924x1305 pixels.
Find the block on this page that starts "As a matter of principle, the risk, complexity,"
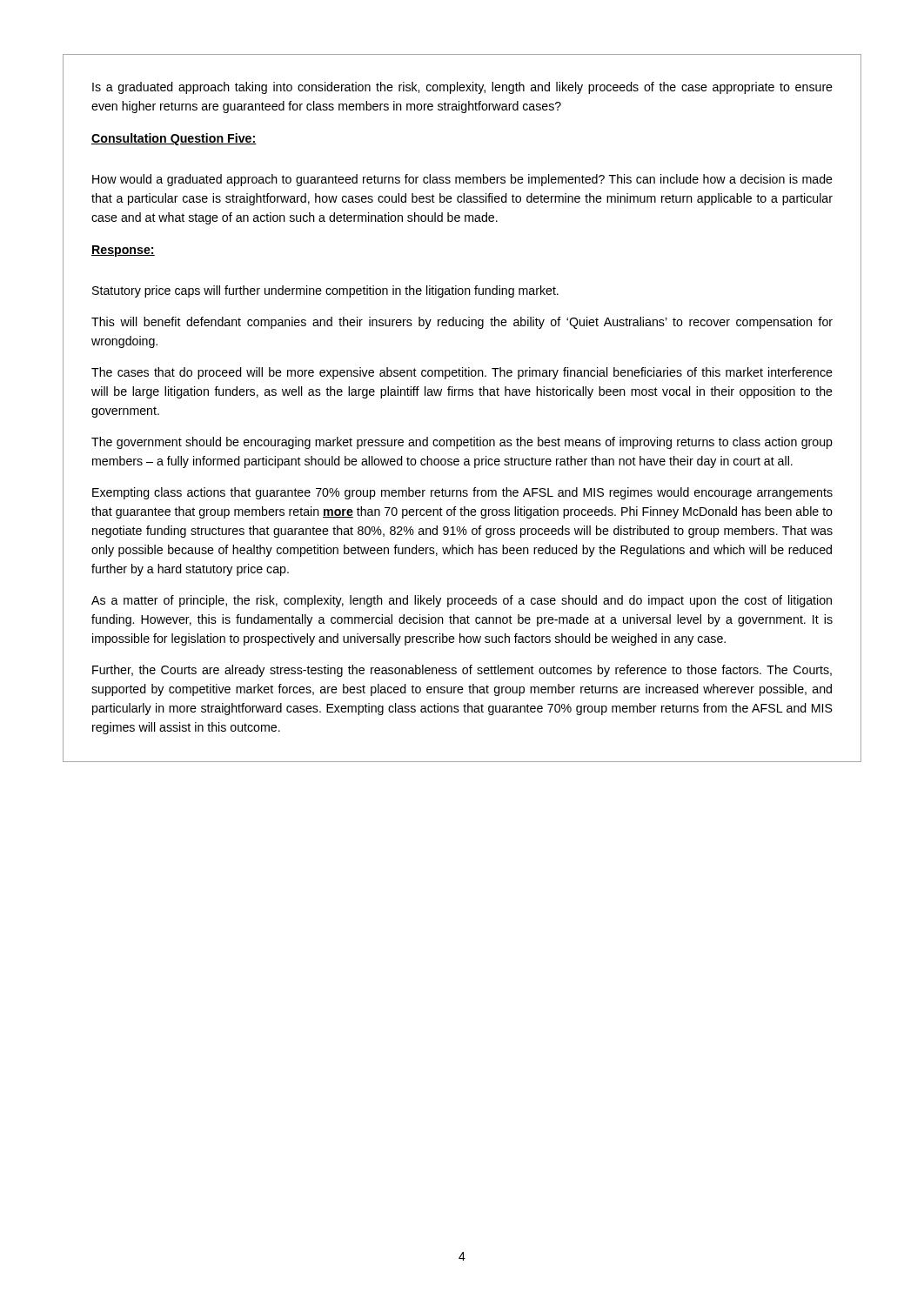click(x=462, y=619)
